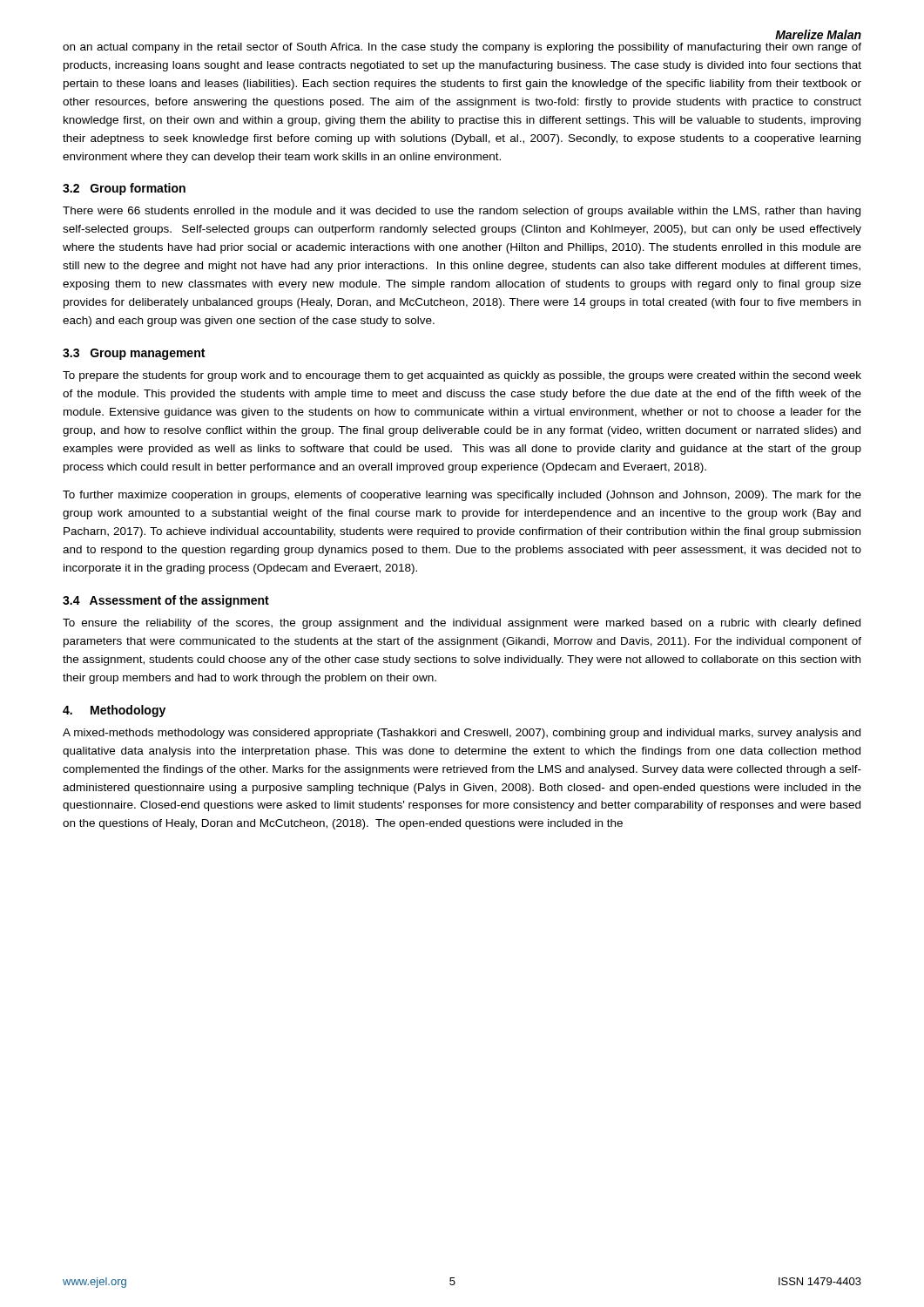924x1307 pixels.
Task: Find "3.2 Group formation" on this page
Action: [x=124, y=189]
